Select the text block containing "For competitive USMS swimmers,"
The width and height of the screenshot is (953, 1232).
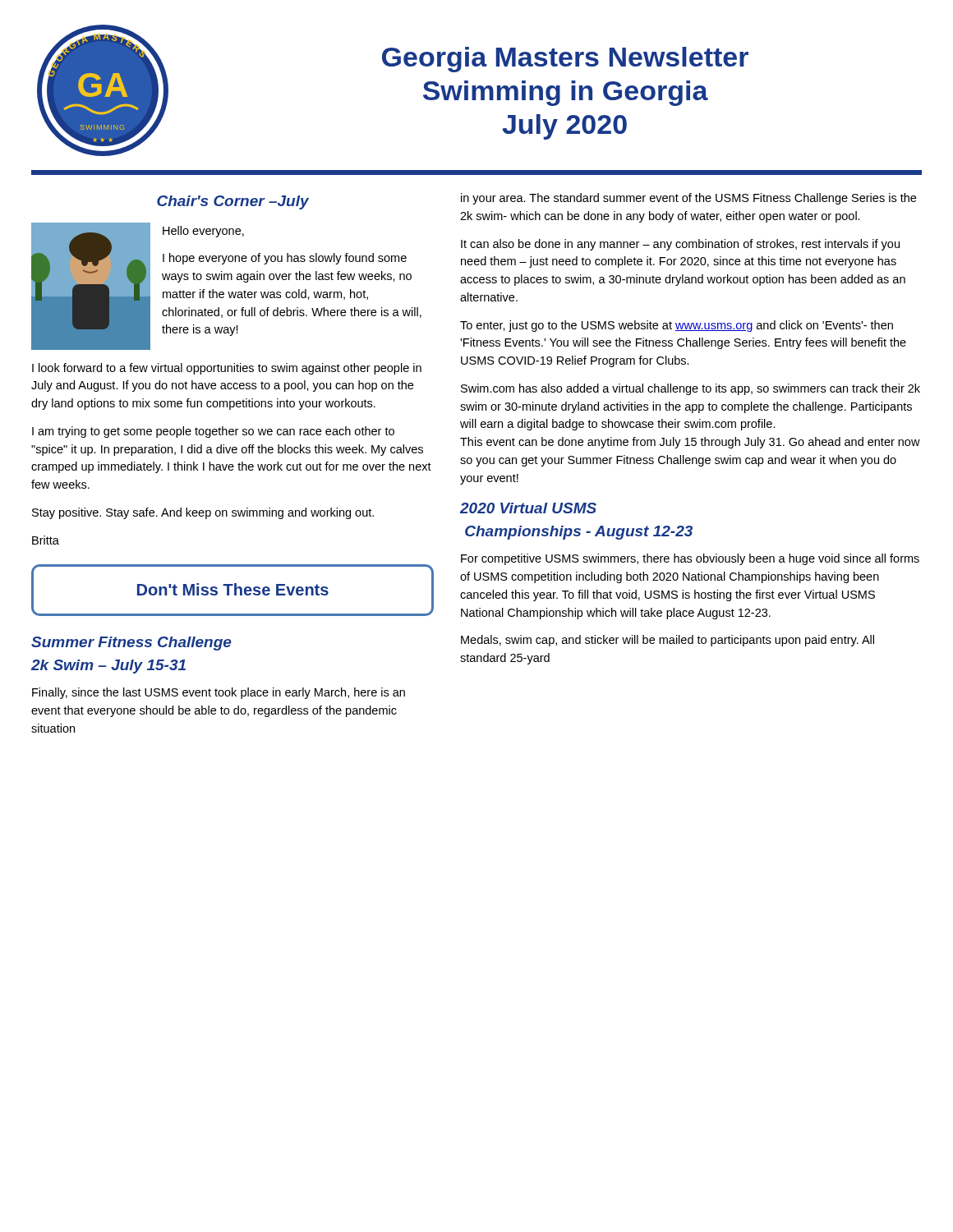pyautogui.click(x=691, y=586)
